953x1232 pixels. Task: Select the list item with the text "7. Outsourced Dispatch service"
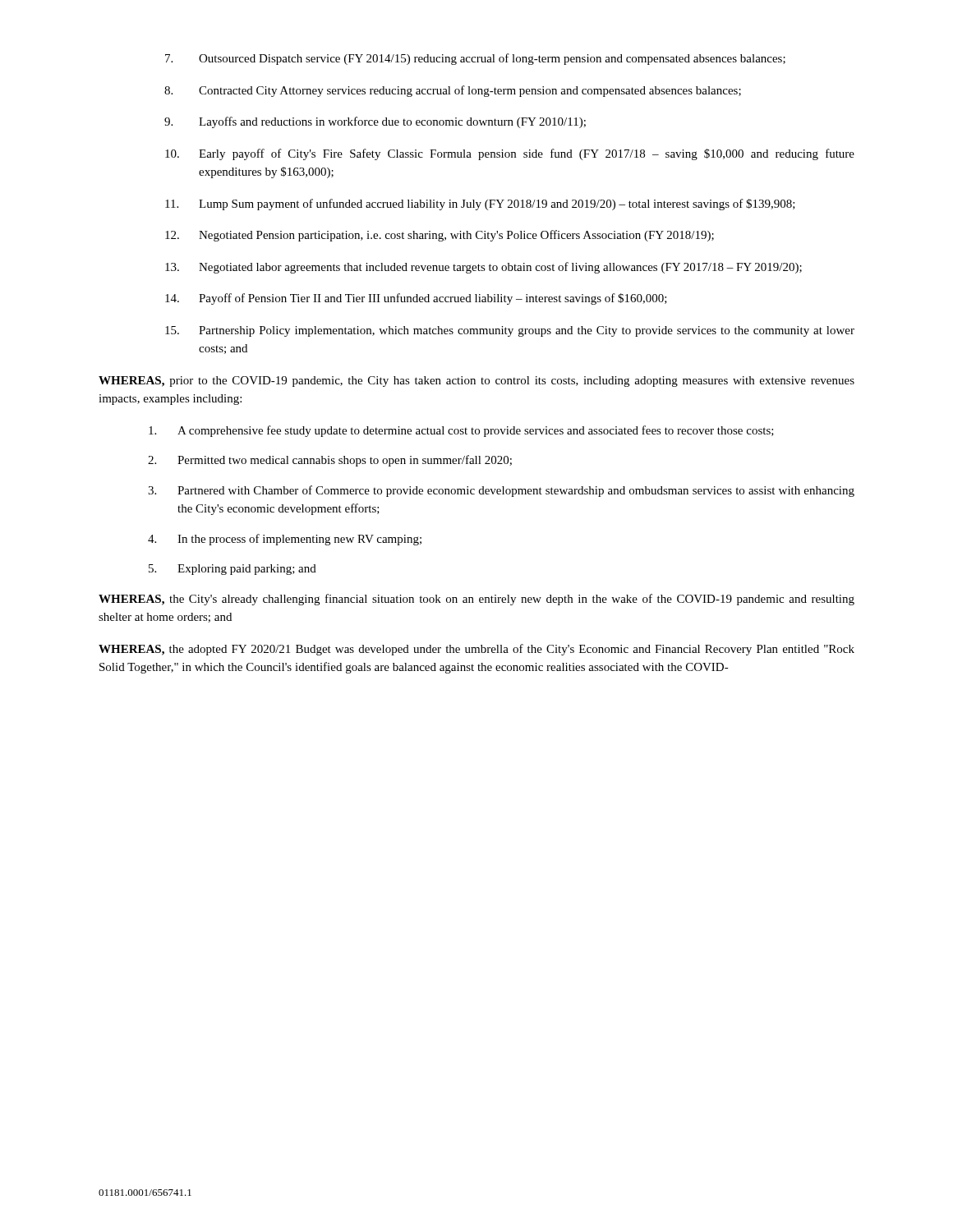[x=509, y=59]
